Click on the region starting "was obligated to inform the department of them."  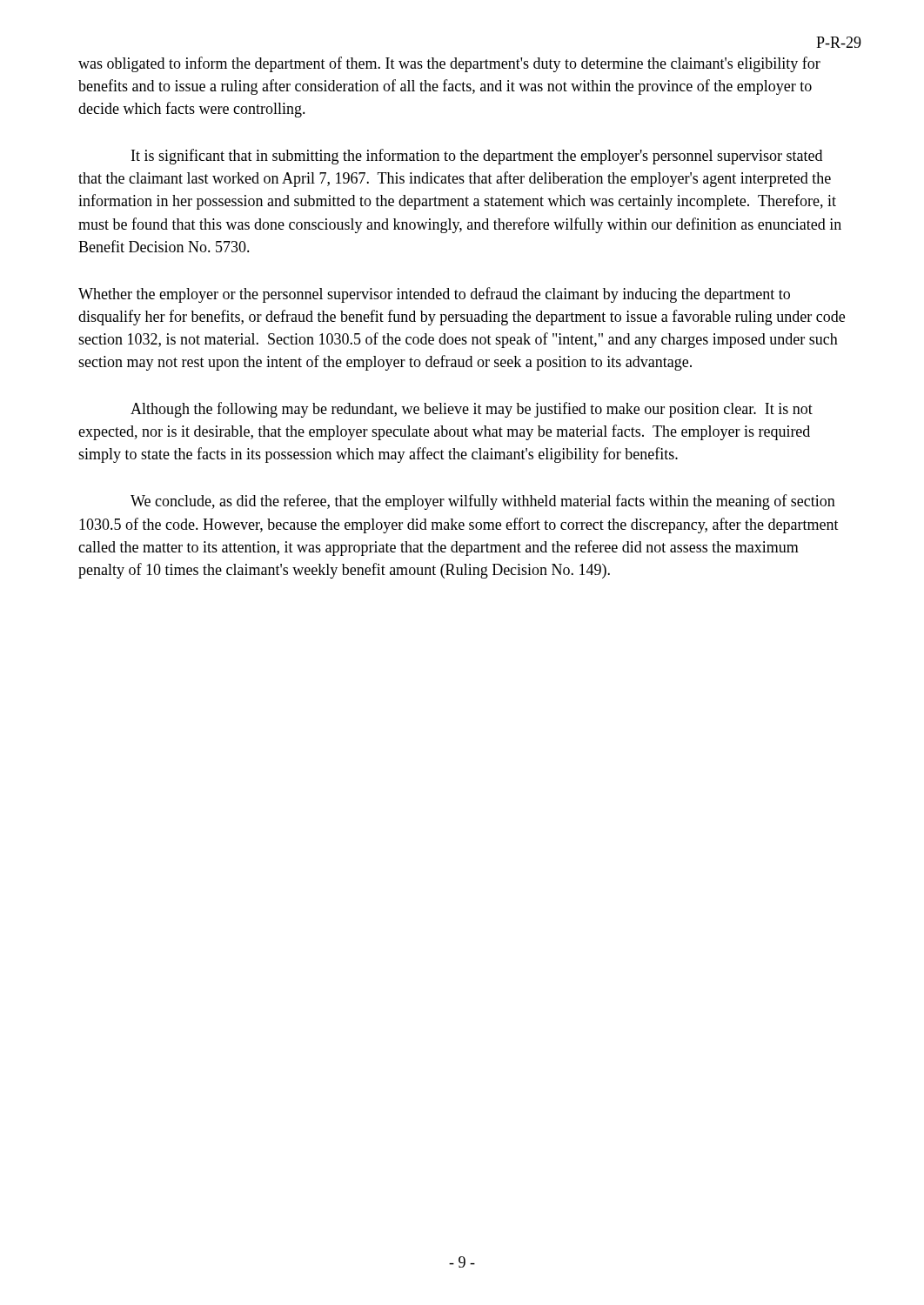[x=449, y=86]
